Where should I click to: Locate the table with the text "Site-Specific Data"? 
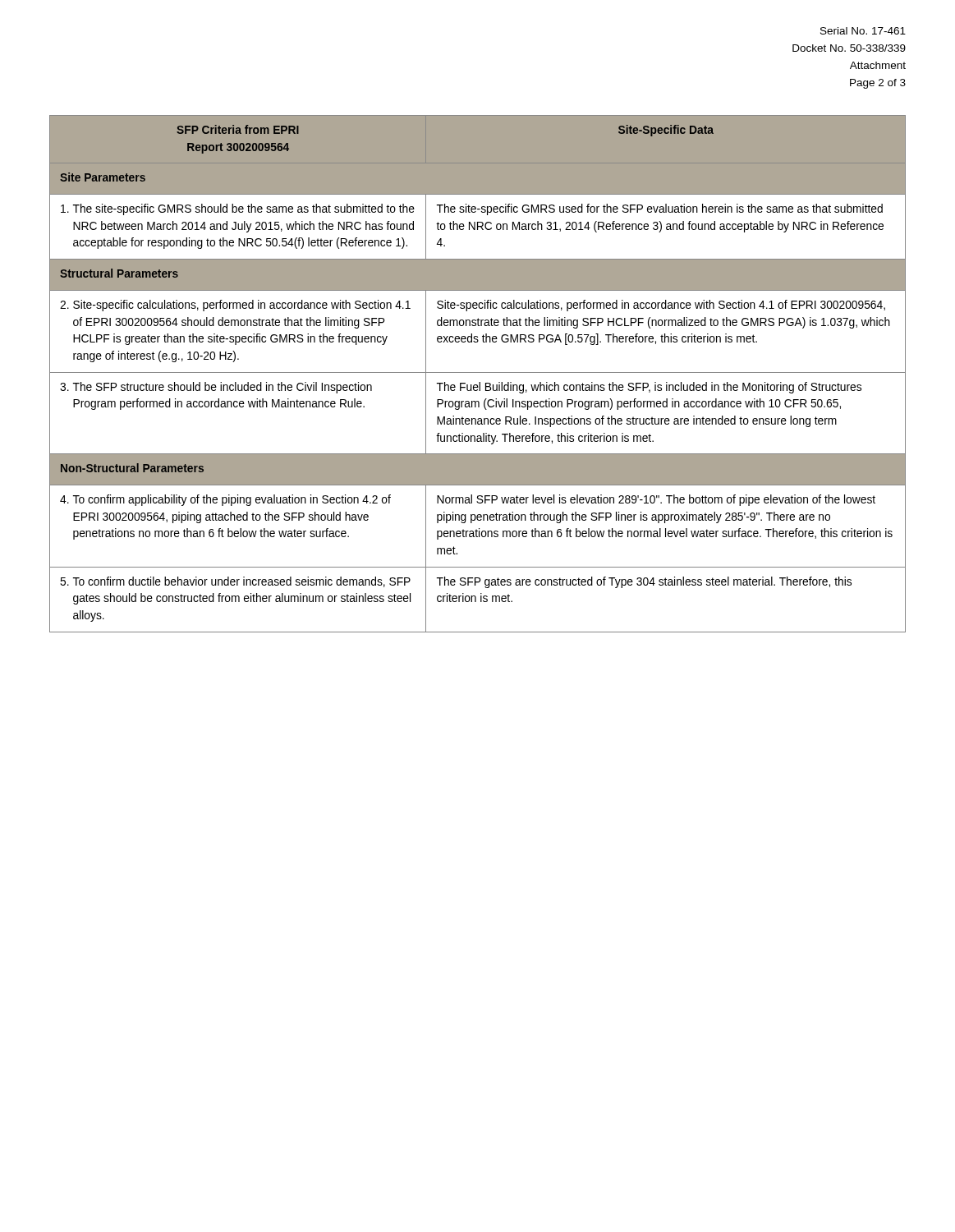pyautogui.click(x=478, y=374)
